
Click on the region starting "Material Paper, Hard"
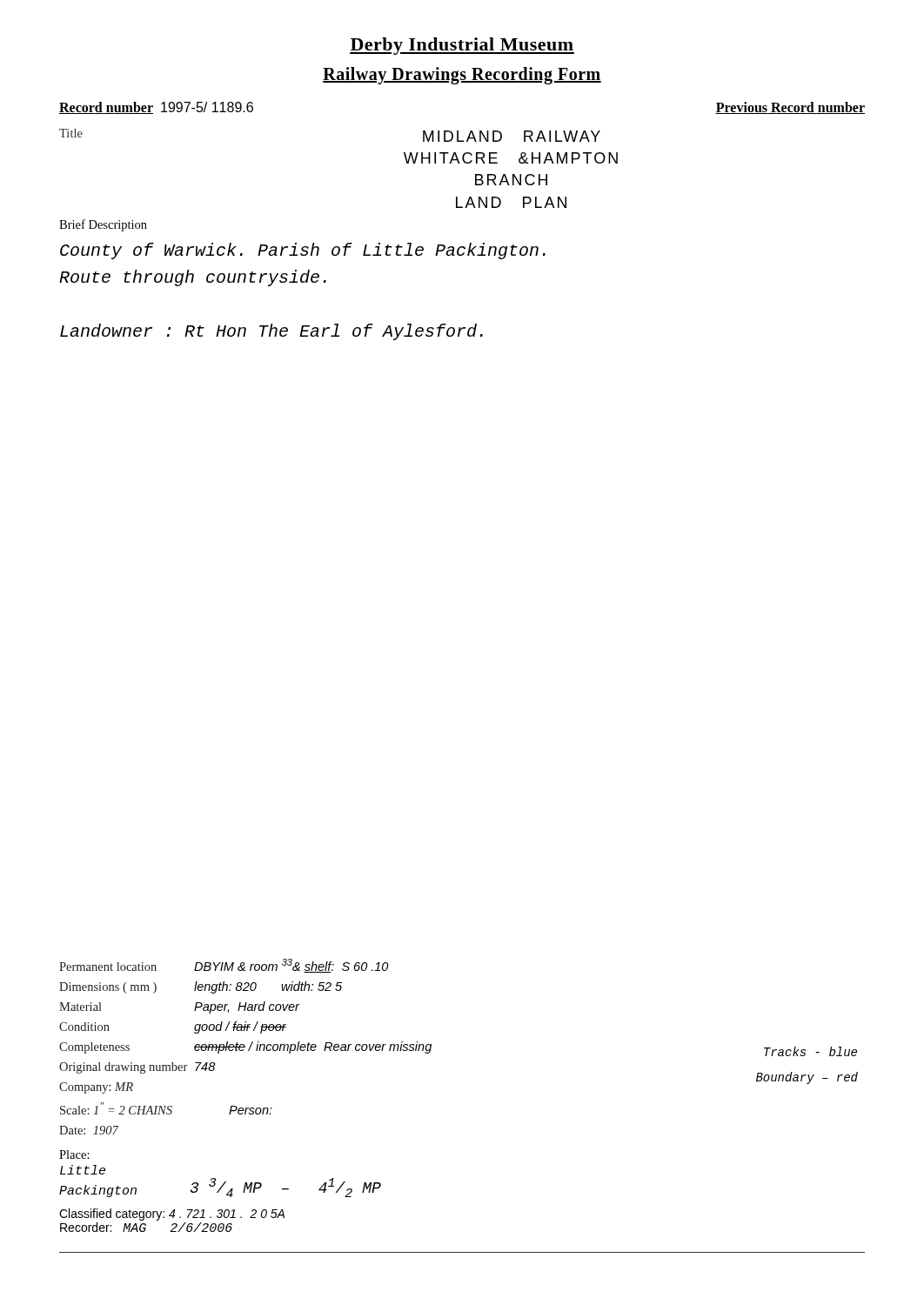click(x=82, y=1008)
